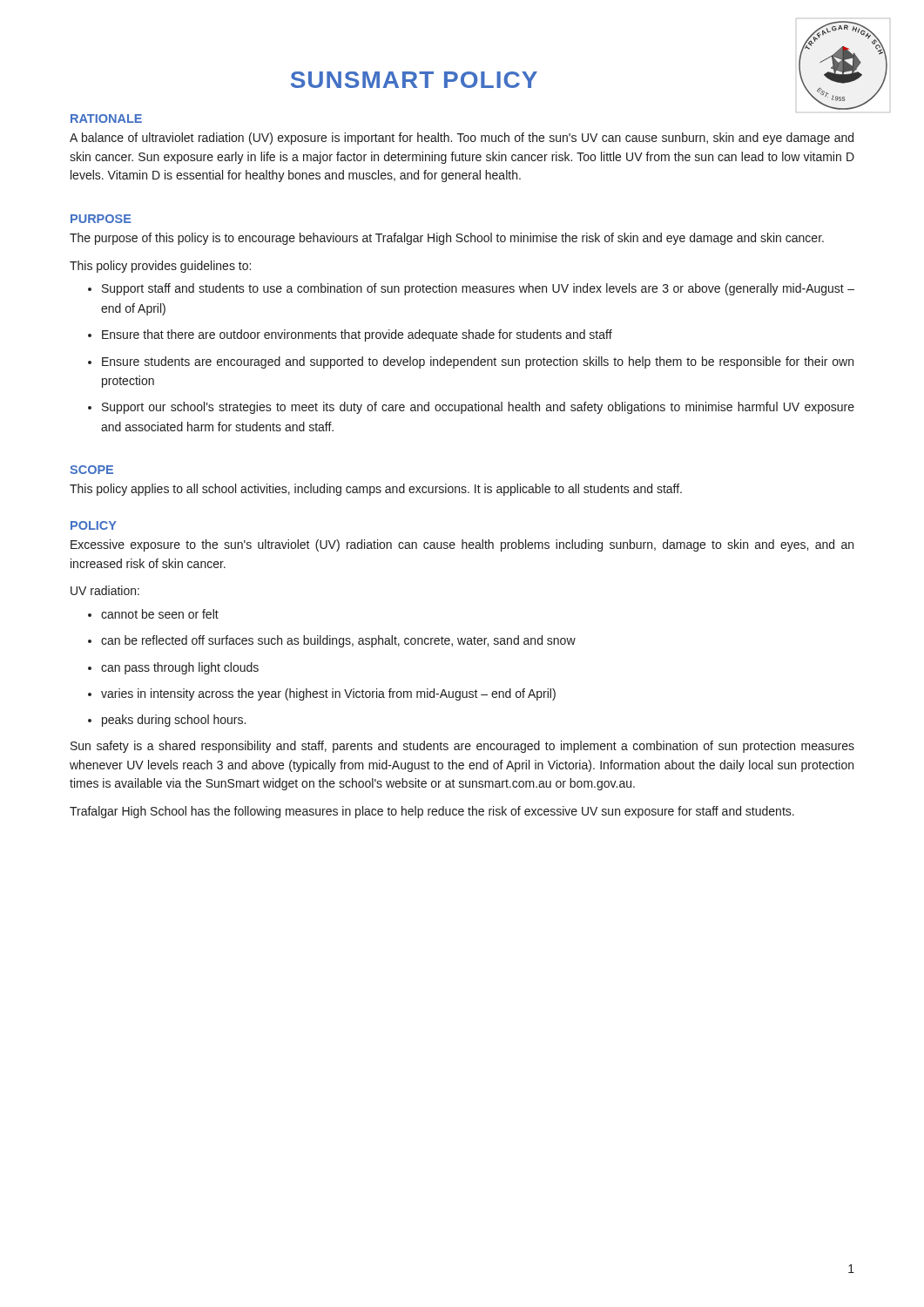Viewport: 924px width, 1307px height.
Task: Select the text block that reads "The purpose of this policy is"
Action: click(x=447, y=238)
